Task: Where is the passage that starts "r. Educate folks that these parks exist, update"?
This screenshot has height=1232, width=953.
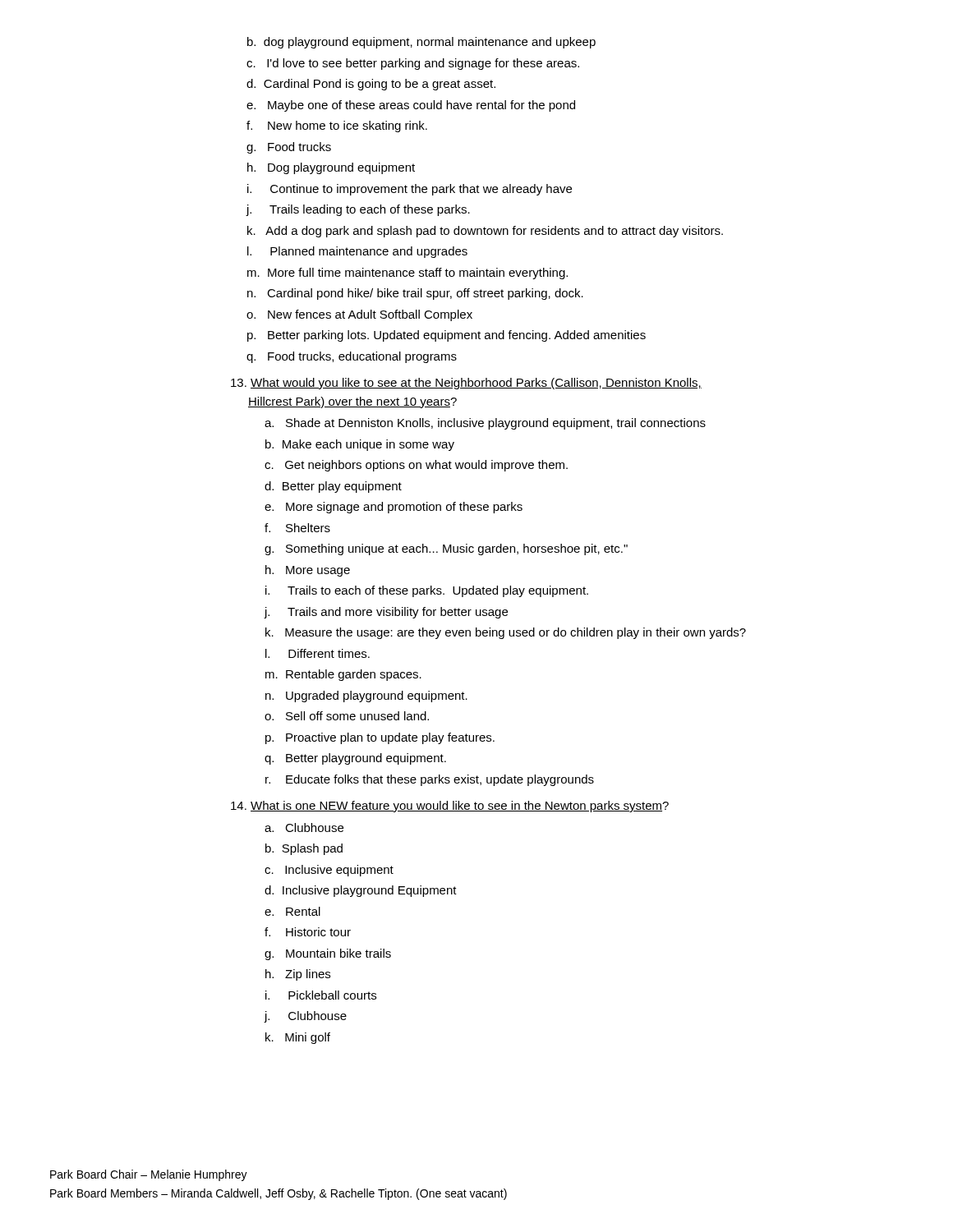Action: (x=429, y=779)
